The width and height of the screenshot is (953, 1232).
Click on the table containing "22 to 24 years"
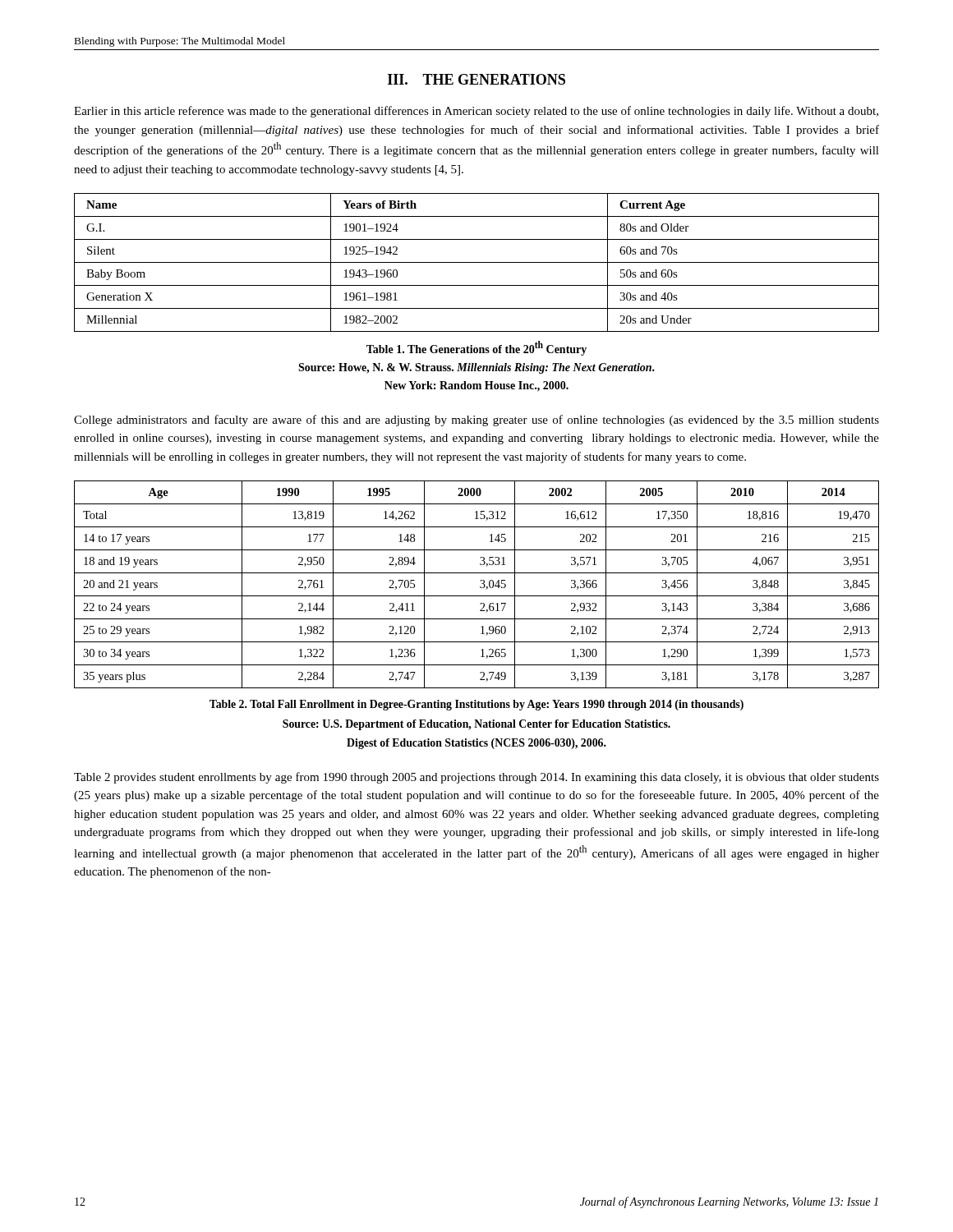coord(476,585)
